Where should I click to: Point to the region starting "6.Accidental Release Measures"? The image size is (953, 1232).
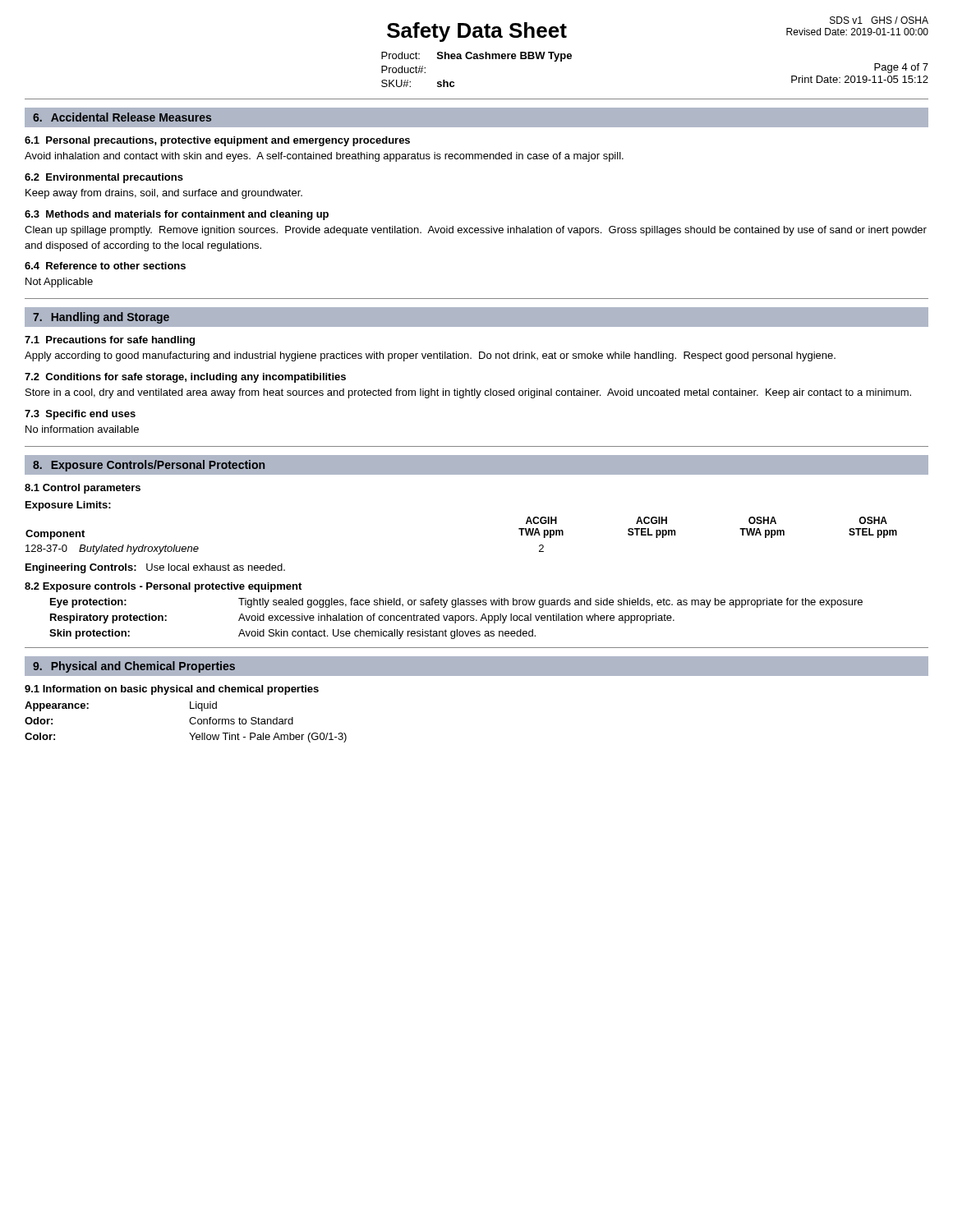122,117
